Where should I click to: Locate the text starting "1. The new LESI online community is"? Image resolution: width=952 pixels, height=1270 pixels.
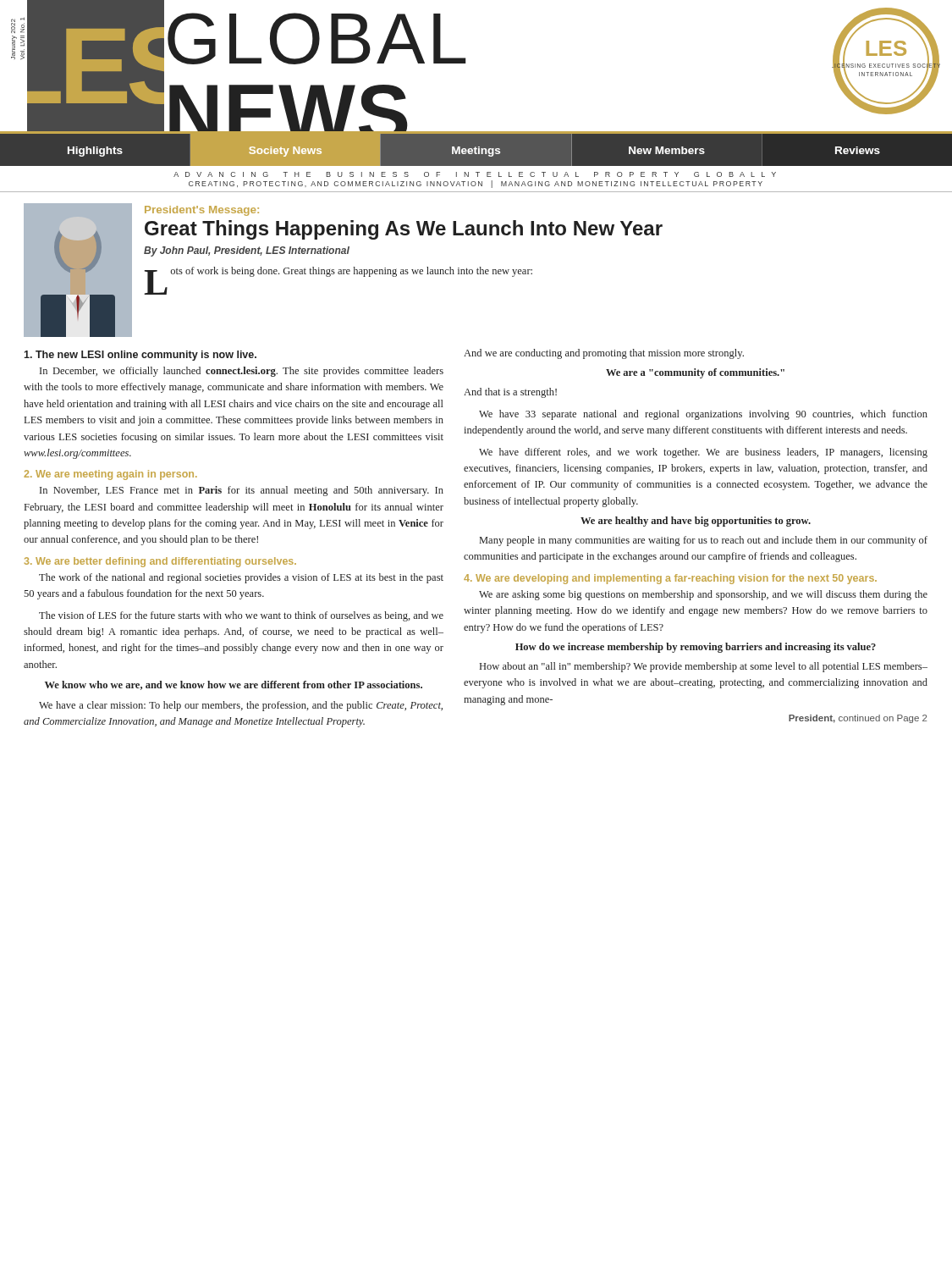(x=140, y=355)
